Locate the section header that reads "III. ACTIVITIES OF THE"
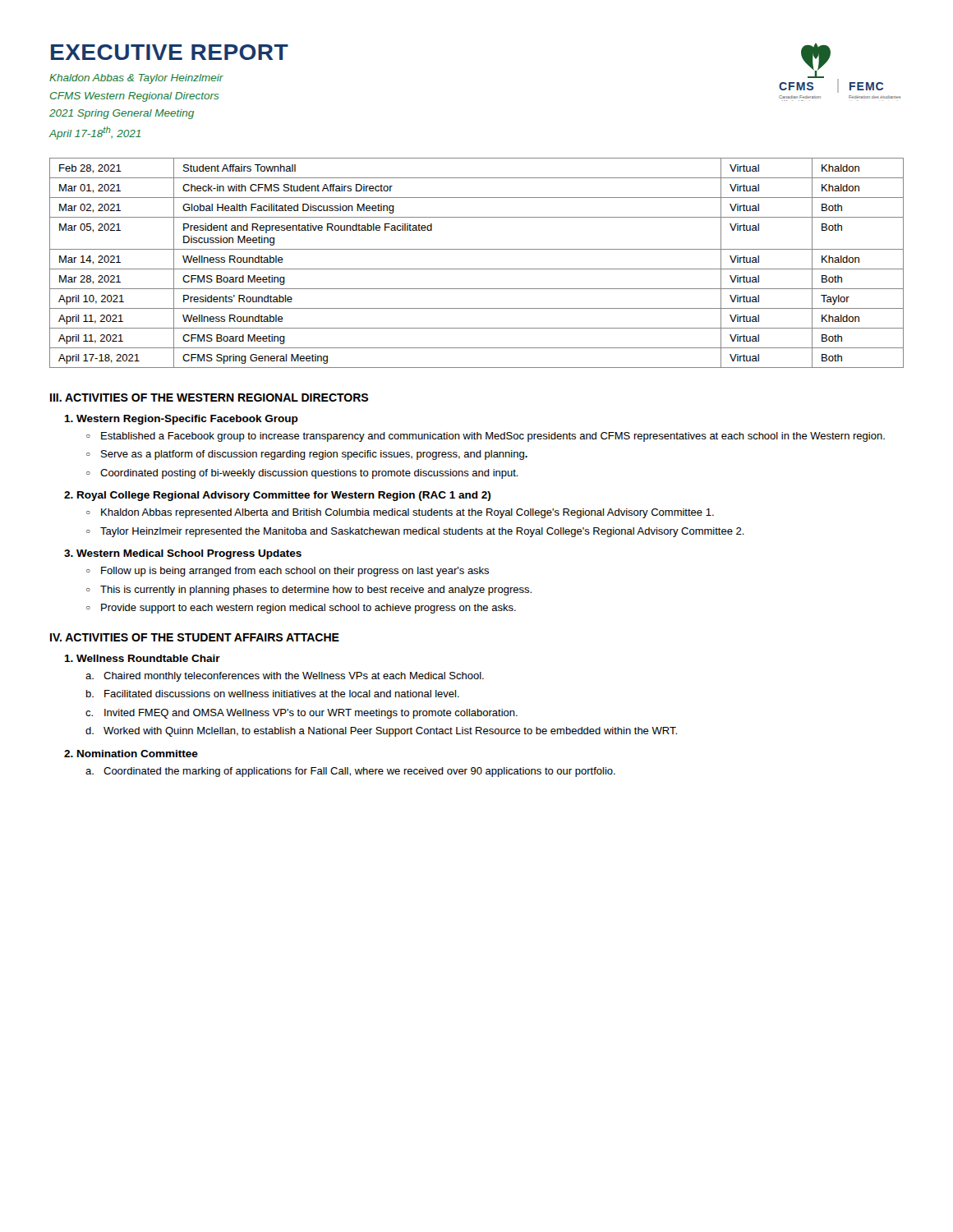This screenshot has height=1232, width=953. click(x=209, y=397)
